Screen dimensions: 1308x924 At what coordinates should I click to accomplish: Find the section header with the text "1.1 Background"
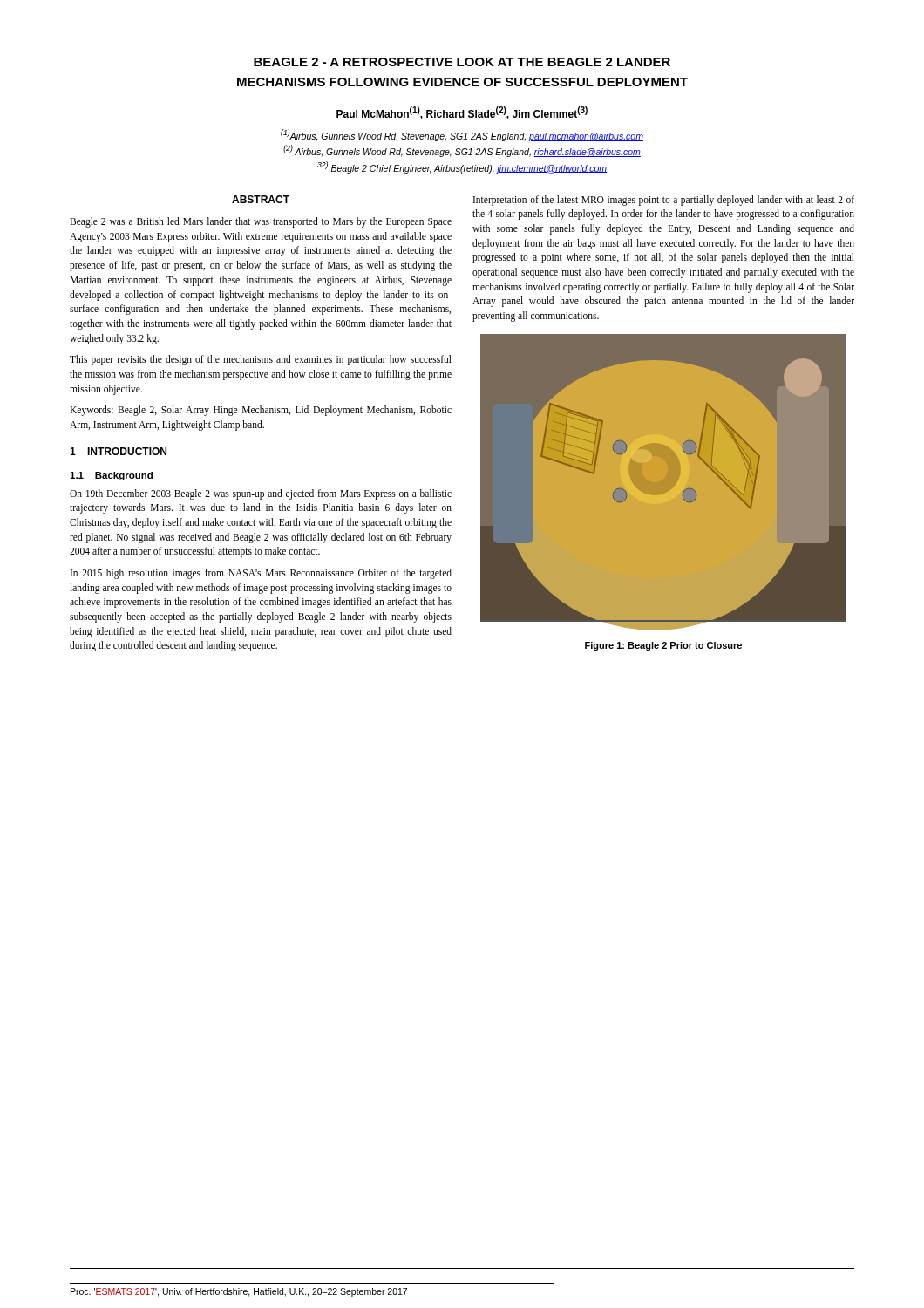pos(112,475)
